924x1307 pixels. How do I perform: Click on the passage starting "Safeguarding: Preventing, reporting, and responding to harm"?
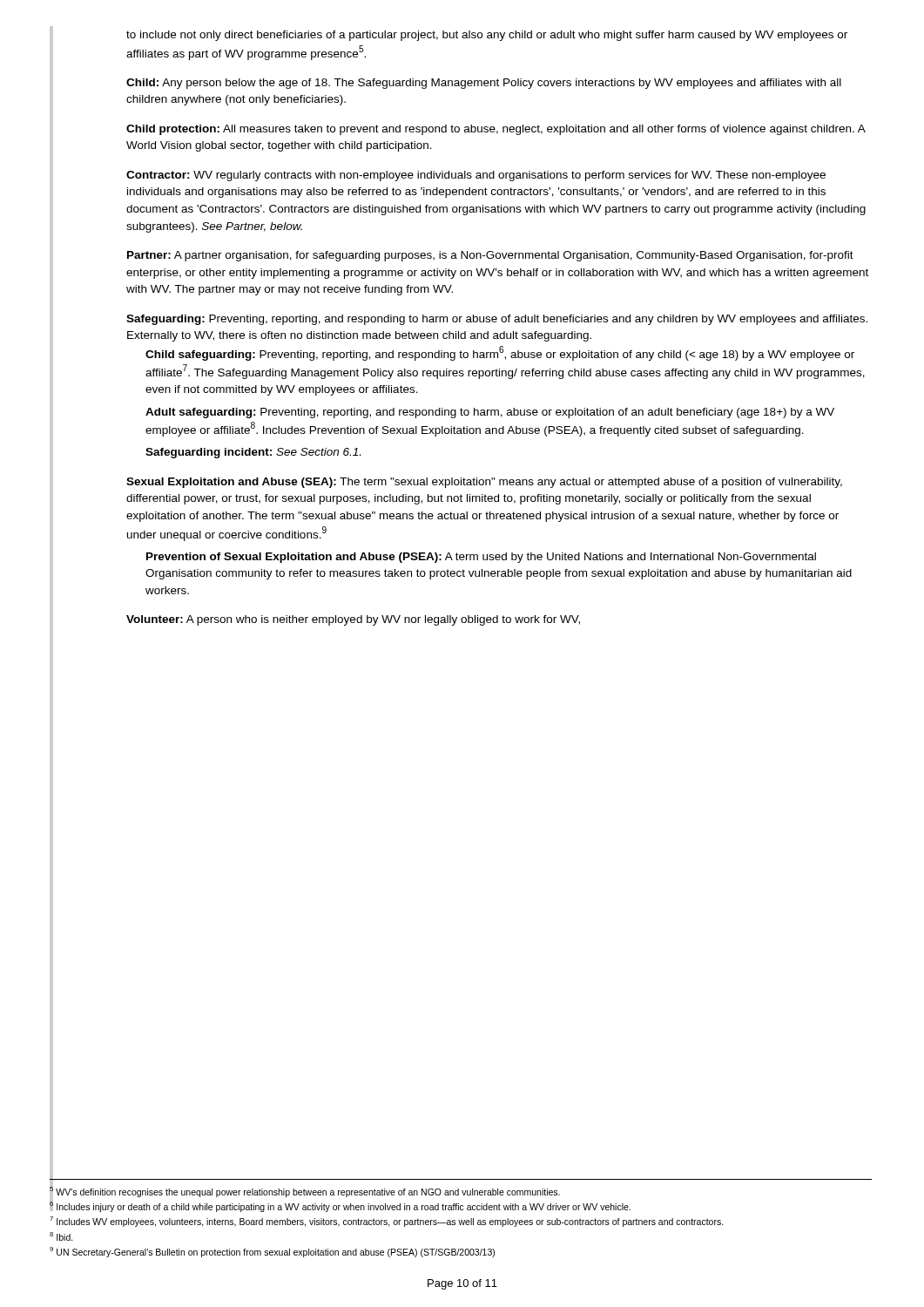tap(499, 386)
